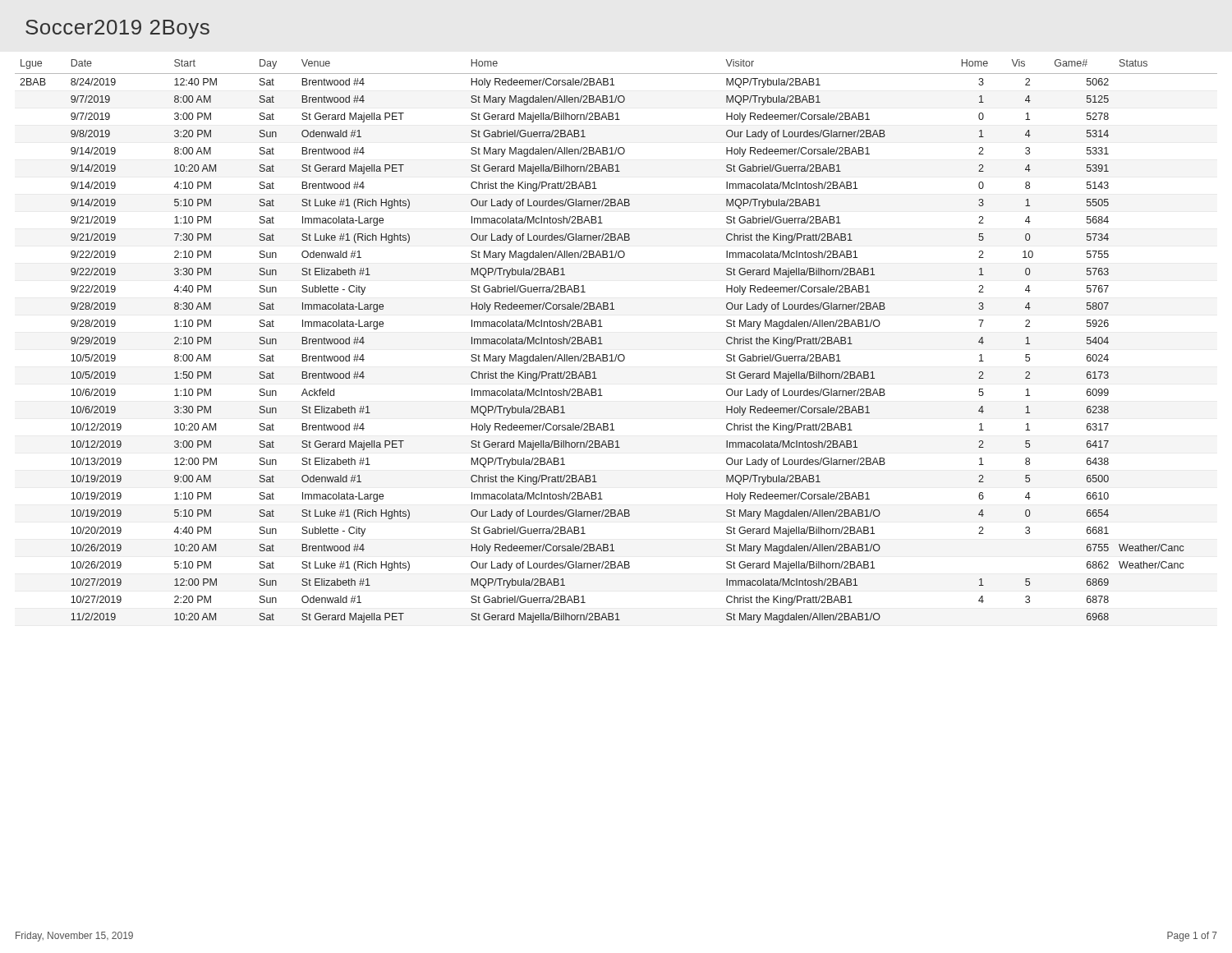Image resolution: width=1232 pixels, height=953 pixels.
Task: Find a table
Action: 616,340
